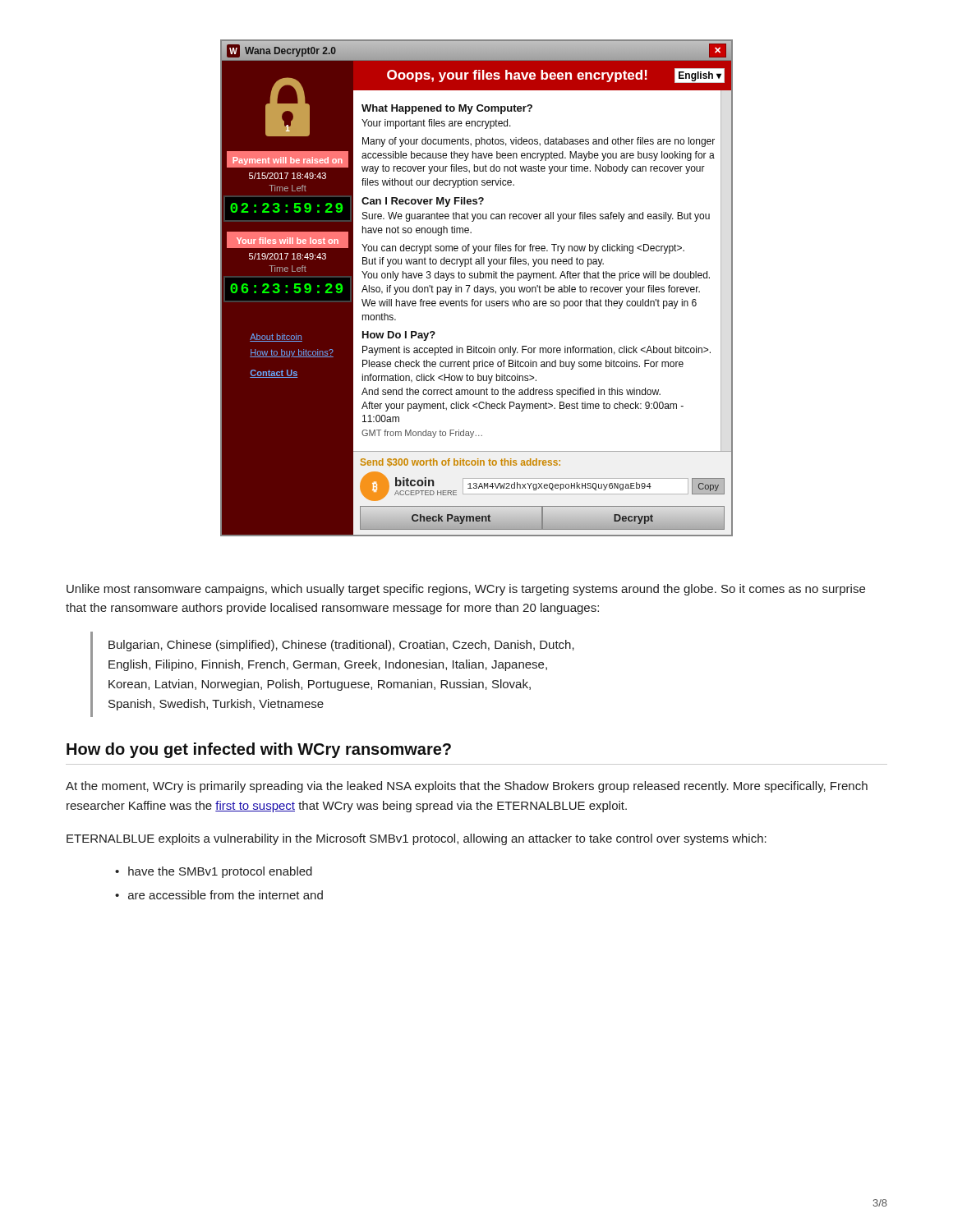
Task: Point to the block beginning "ETERNALBLUE exploits a vulnerability in the"
Action: click(x=416, y=838)
